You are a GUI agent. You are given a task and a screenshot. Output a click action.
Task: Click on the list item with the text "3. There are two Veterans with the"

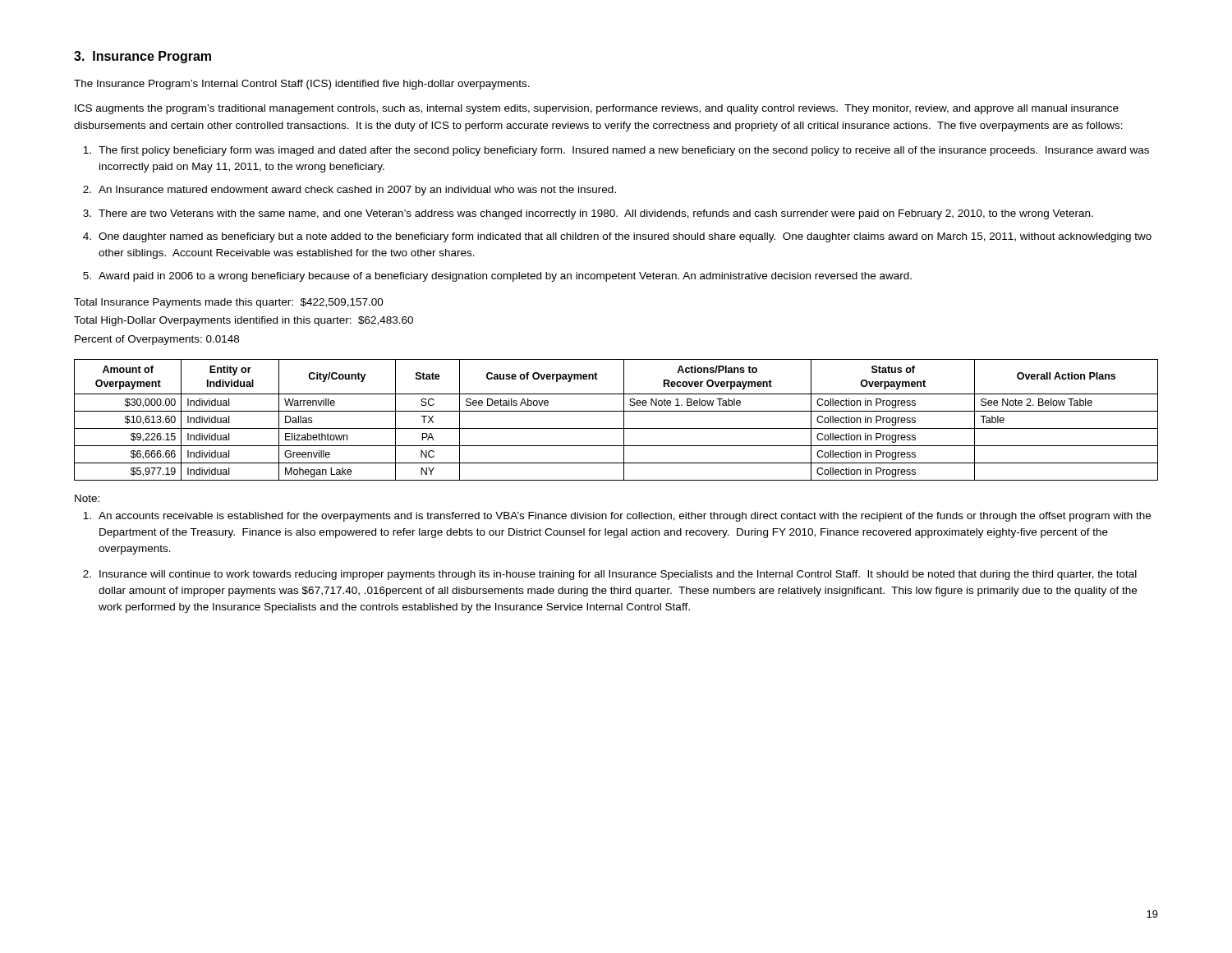[616, 213]
